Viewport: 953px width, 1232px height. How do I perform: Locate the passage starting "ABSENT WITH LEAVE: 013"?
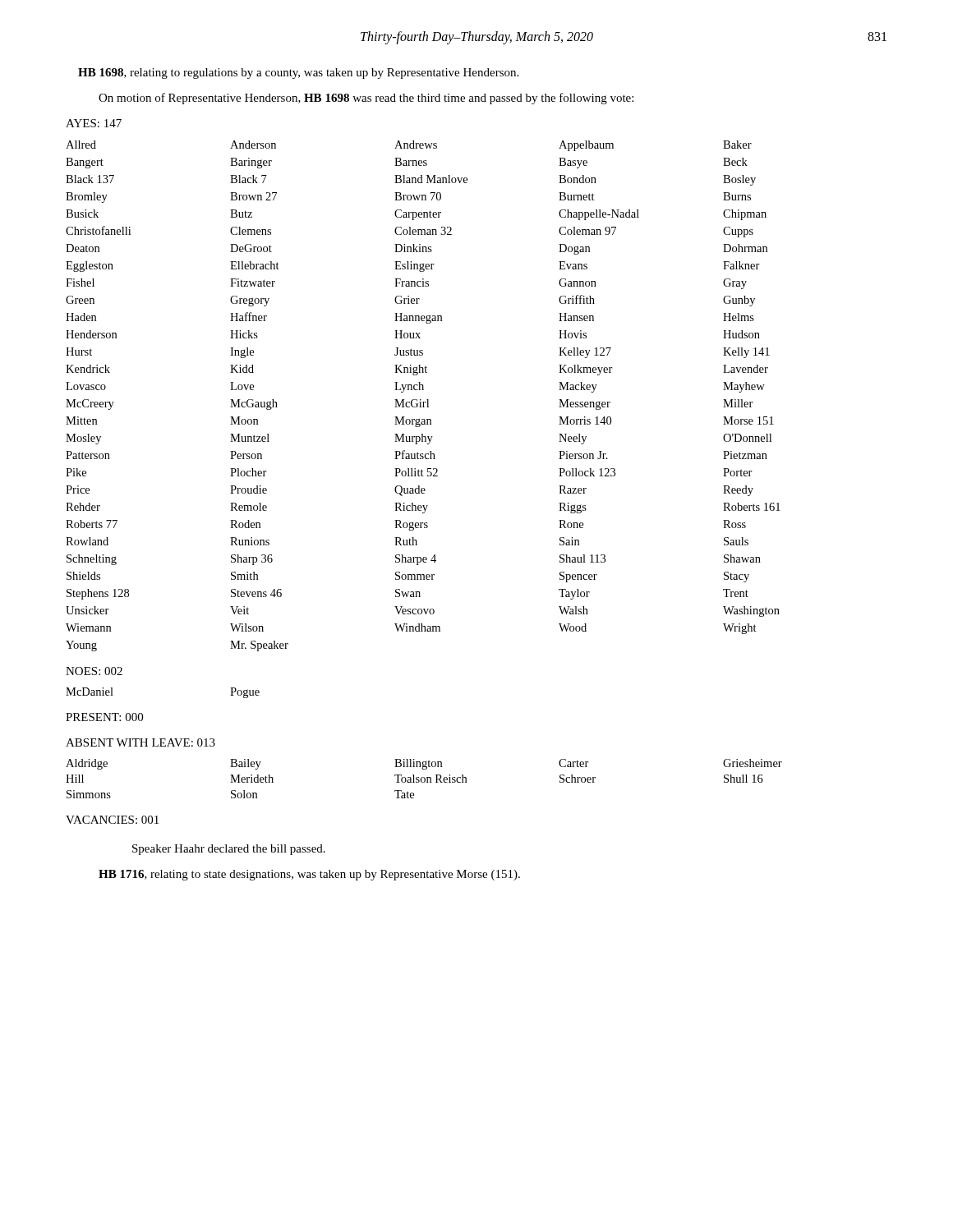coord(140,742)
